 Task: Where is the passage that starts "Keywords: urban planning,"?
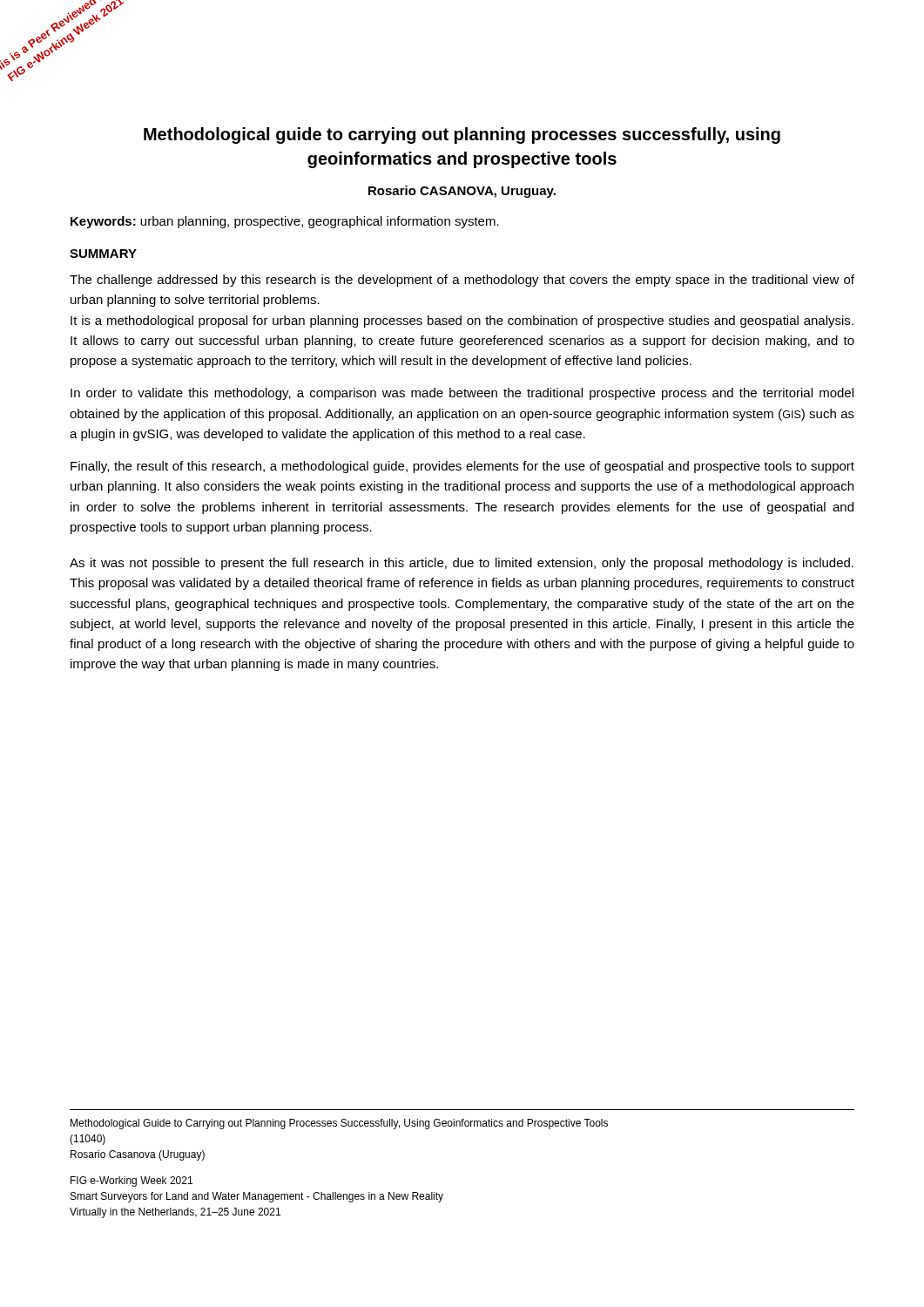tap(285, 221)
